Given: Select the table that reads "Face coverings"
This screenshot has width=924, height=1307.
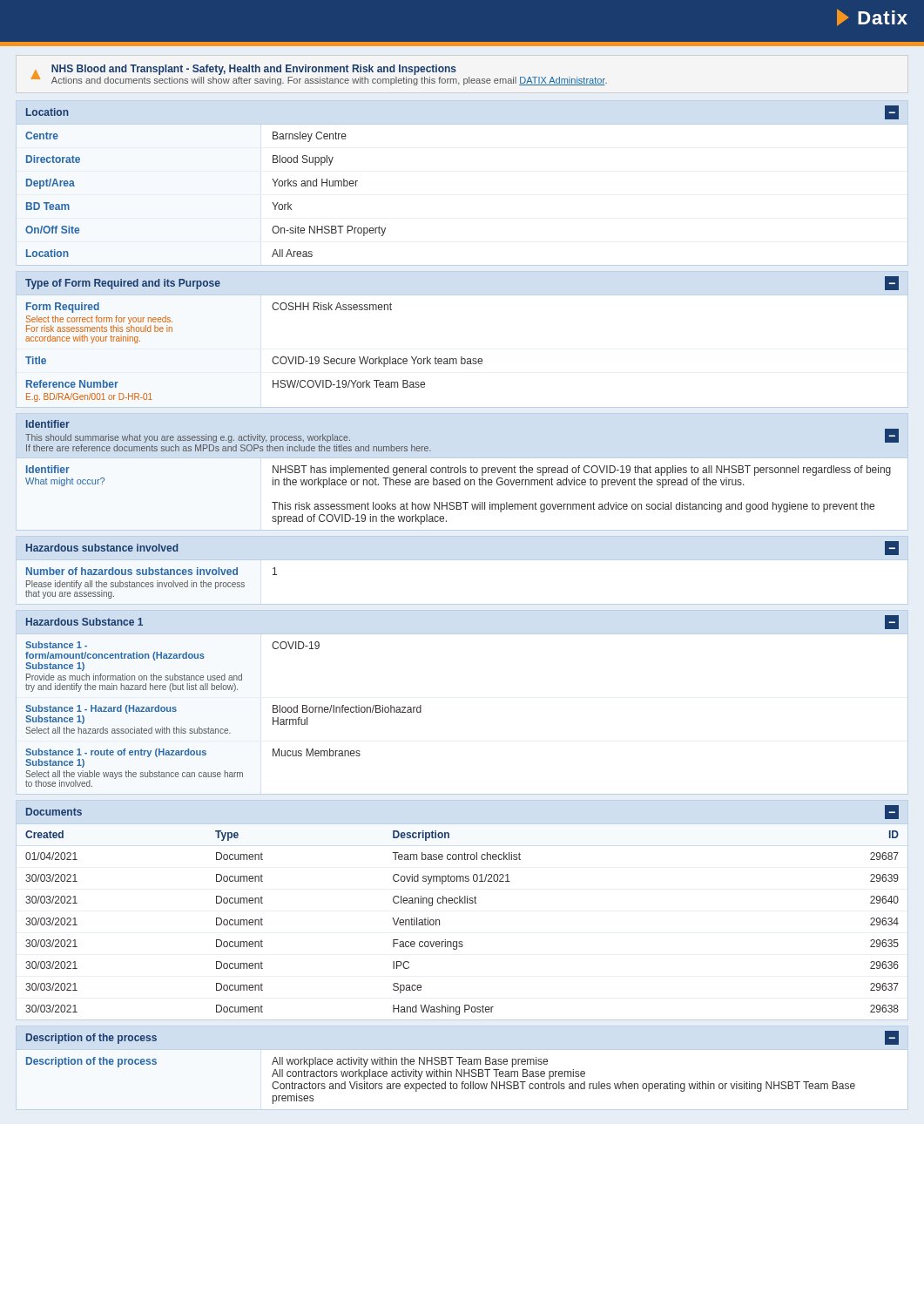Looking at the screenshot, I should click(x=462, y=922).
